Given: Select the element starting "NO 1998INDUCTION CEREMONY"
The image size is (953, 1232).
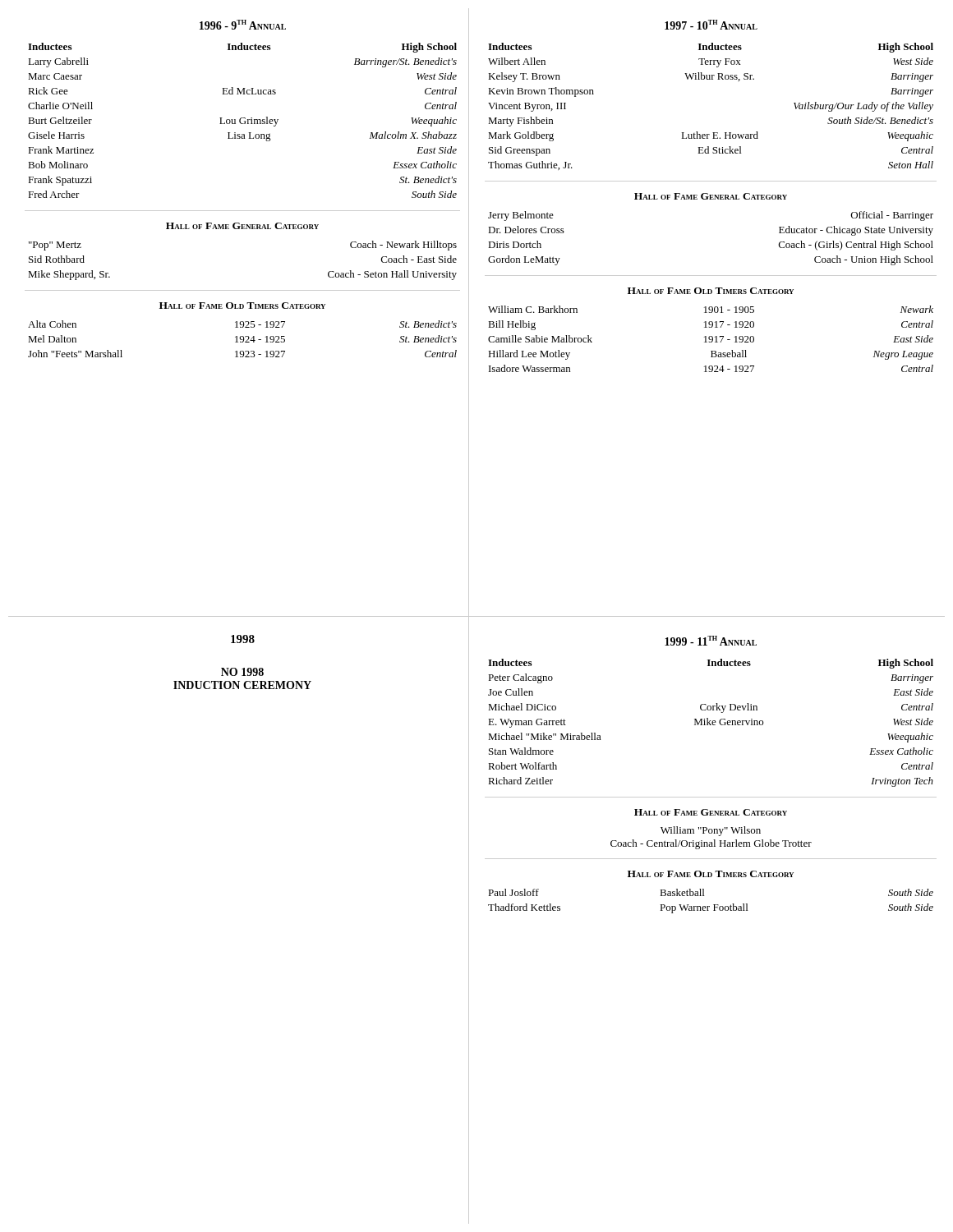Looking at the screenshot, I should tap(242, 679).
